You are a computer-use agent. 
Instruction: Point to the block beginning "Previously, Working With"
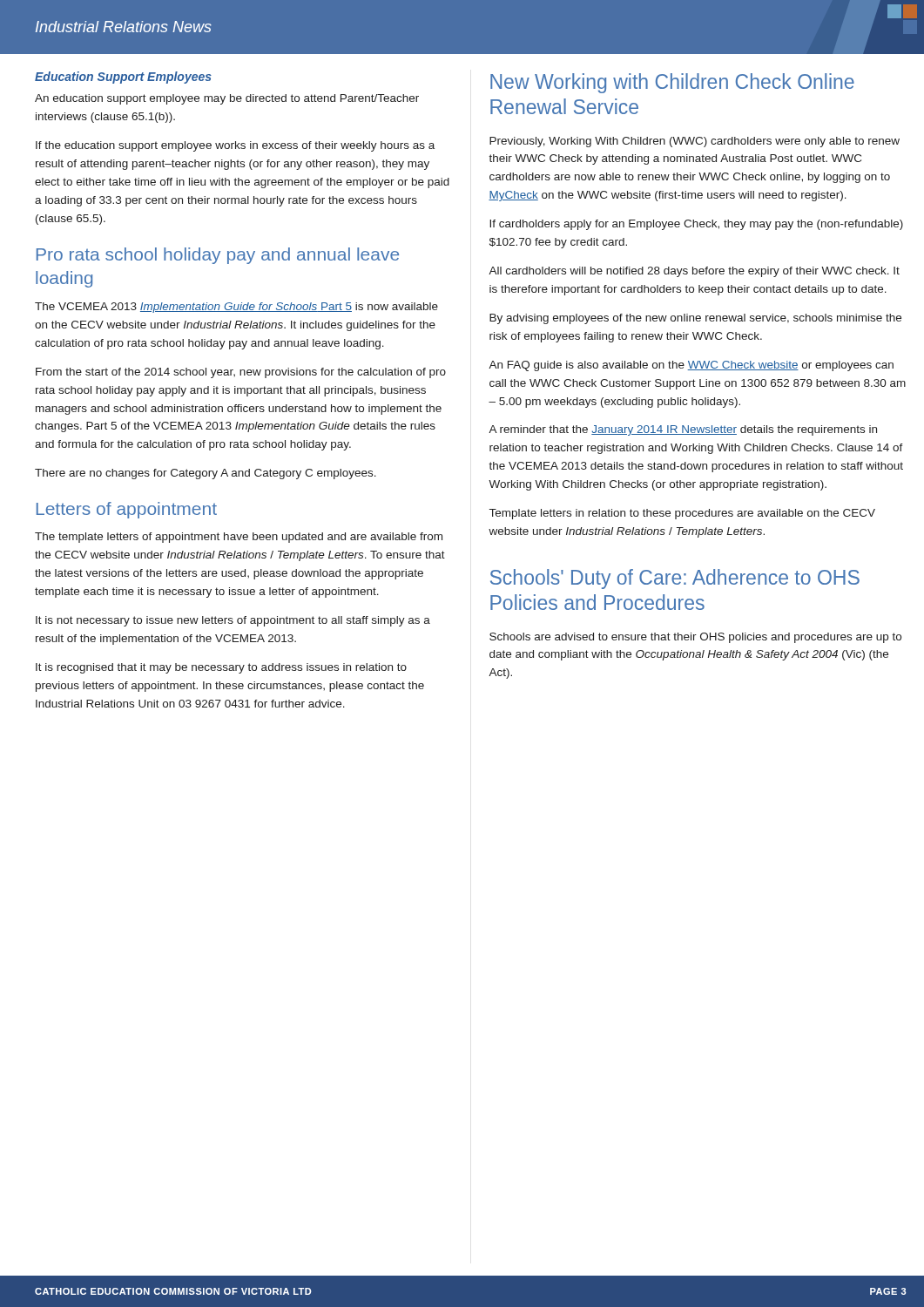694,168
